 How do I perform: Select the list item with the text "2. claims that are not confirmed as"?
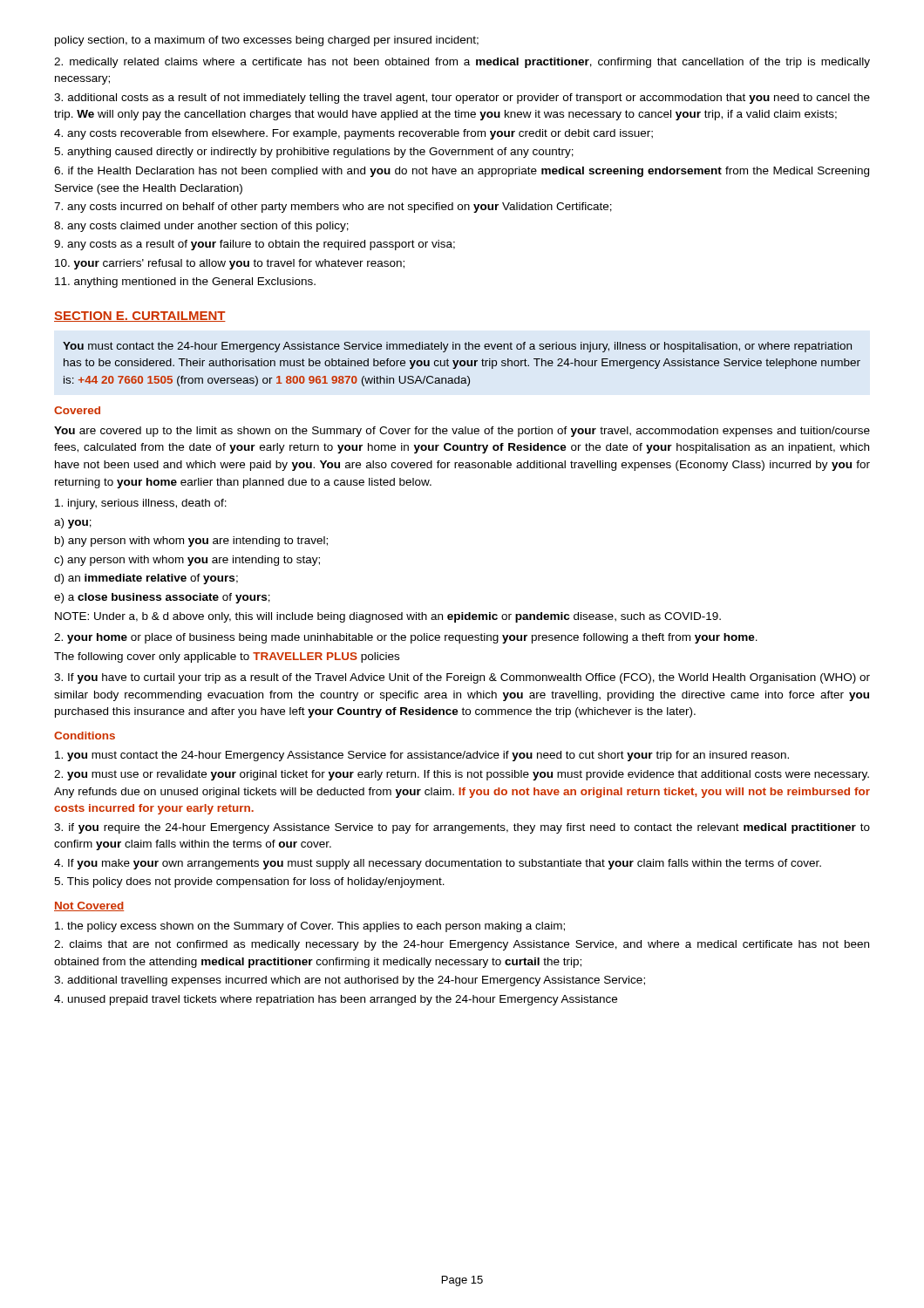(462, 953)
